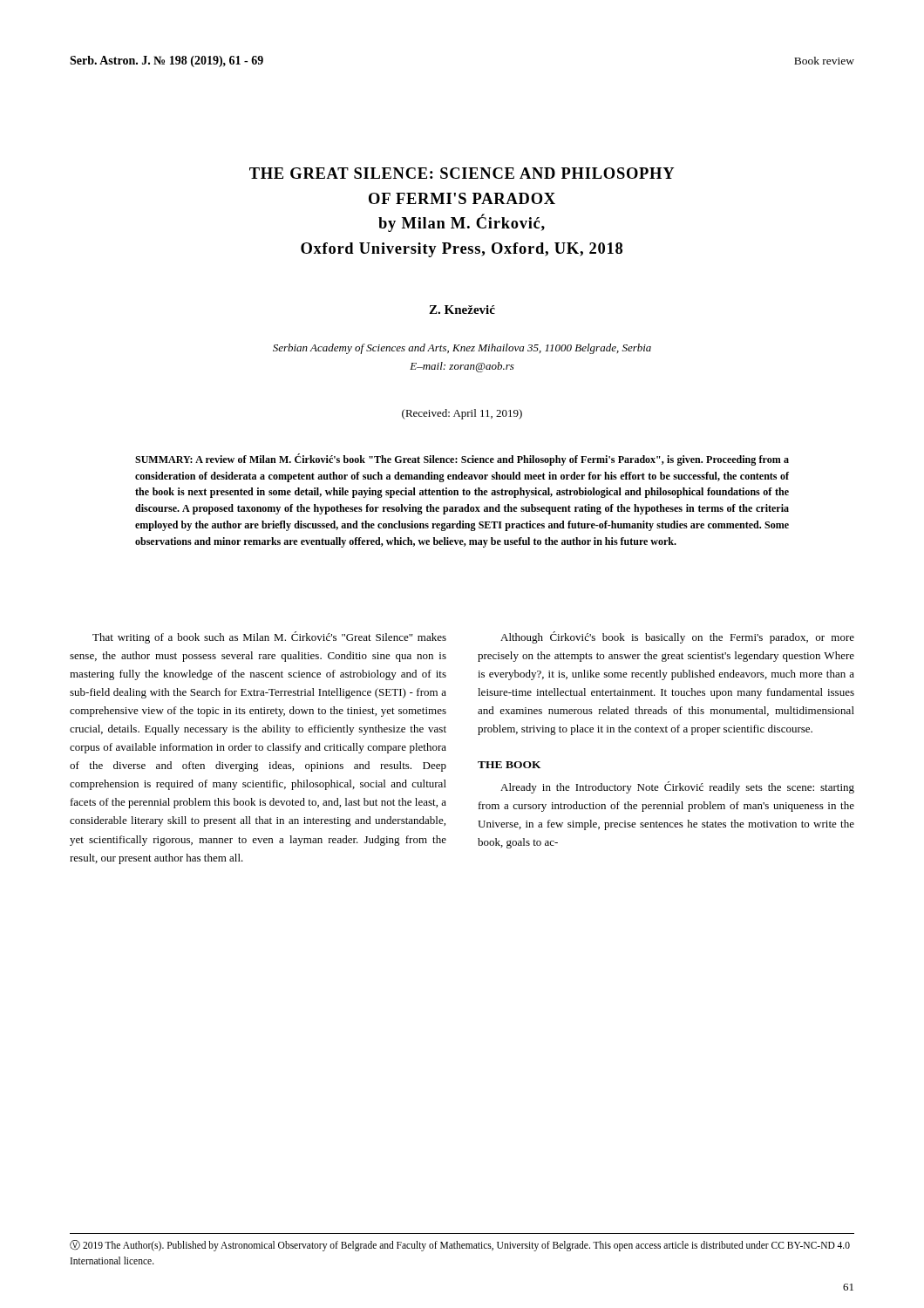Find the text starting "Serbian Academy of Sciences and"
The width and height of the screenshot is (924, 1308).
click(462, 357)
